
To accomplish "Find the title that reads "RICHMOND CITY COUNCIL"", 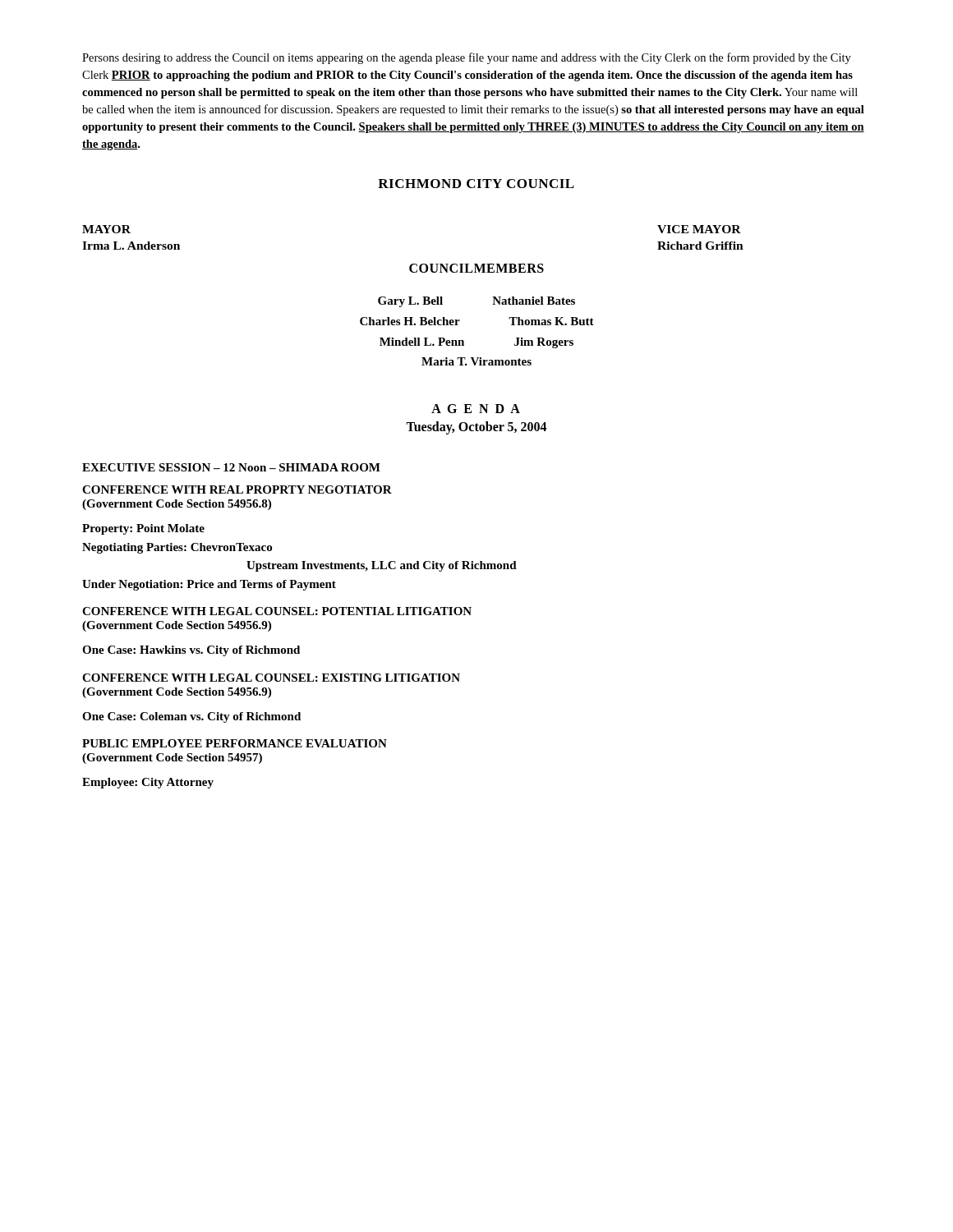I will (x=476, y=184).
